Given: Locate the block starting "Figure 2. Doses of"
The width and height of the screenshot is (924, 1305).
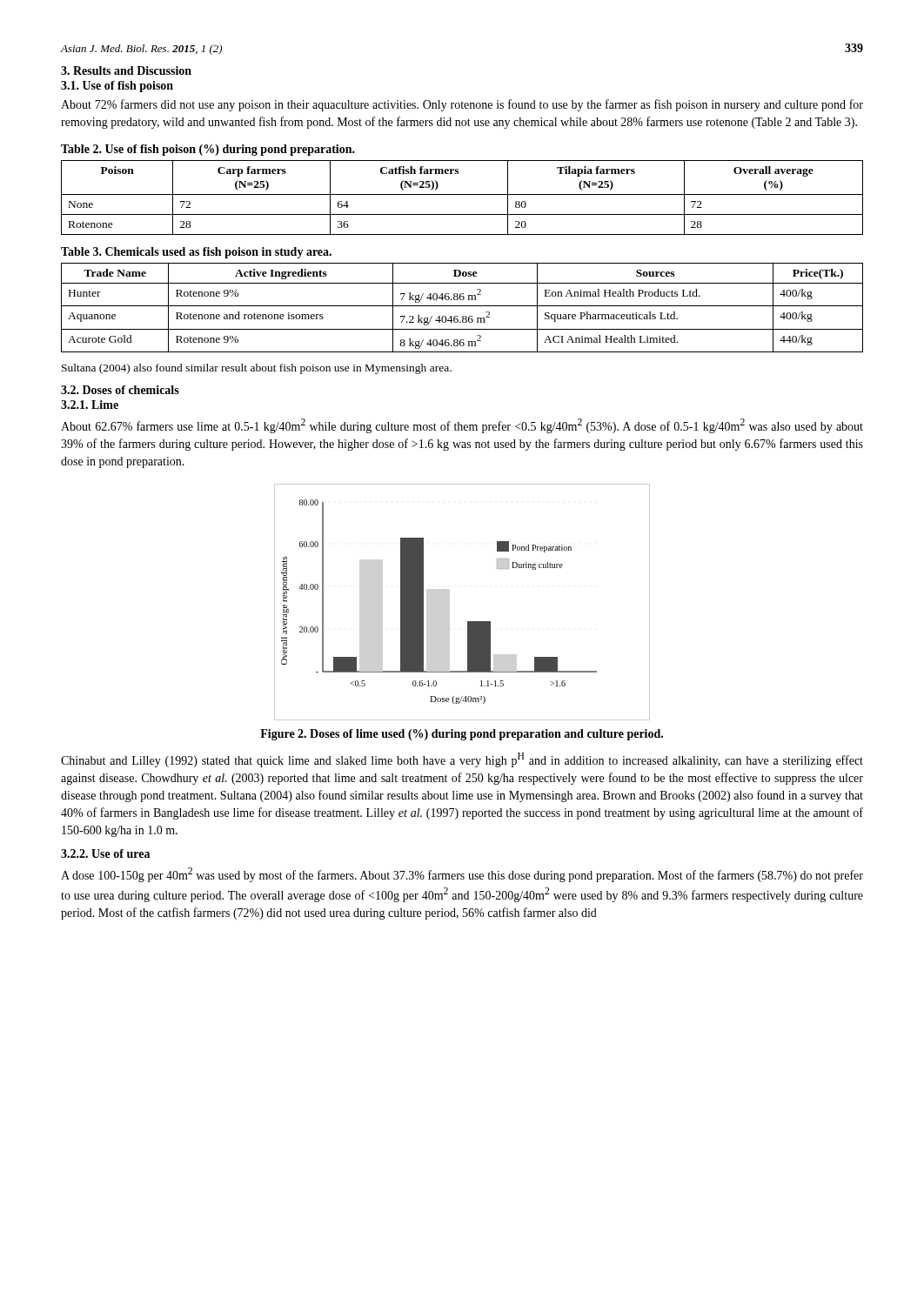Looking at the screenshot, I should (462, 734).
